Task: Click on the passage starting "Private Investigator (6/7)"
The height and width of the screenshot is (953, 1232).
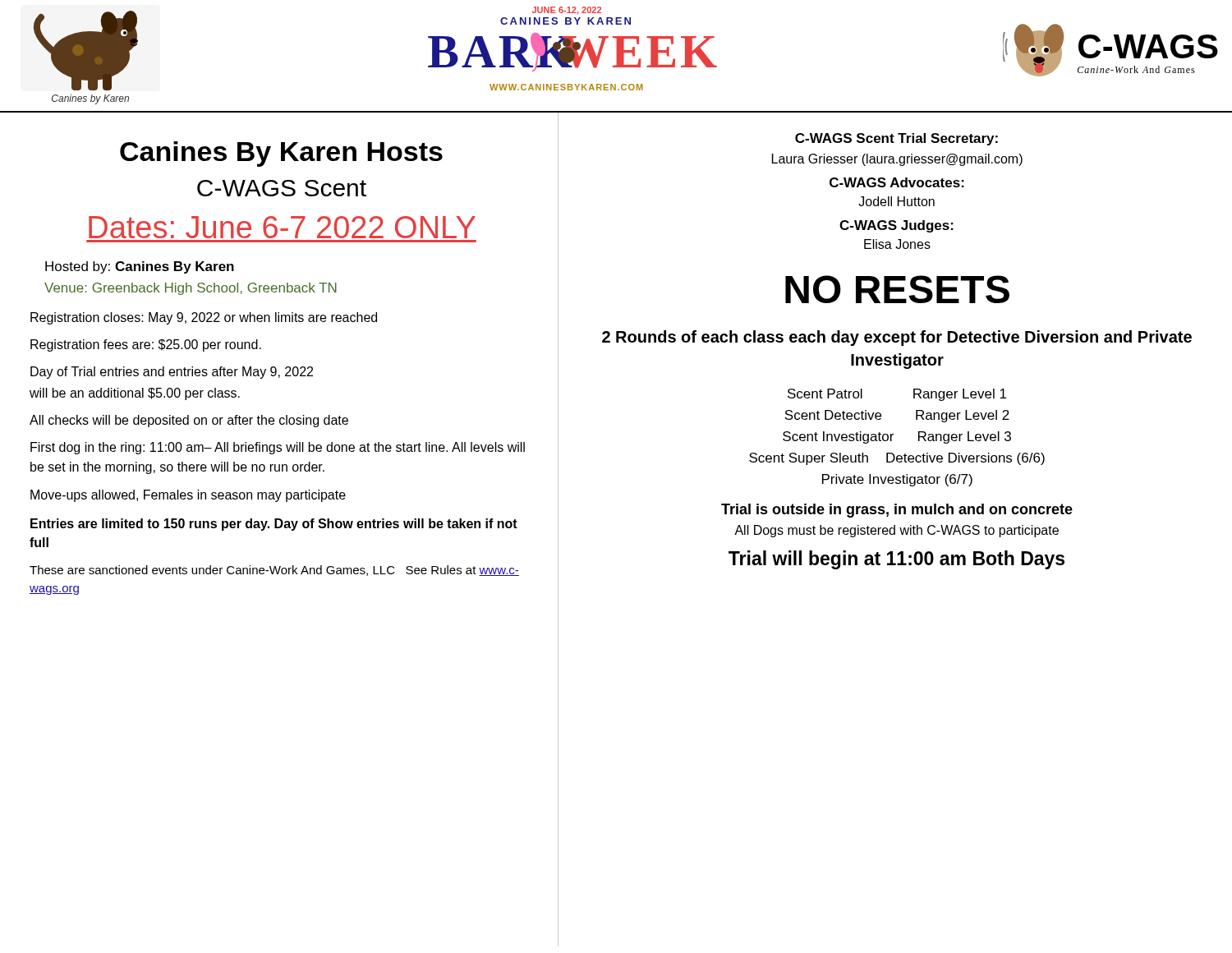Action: click(897, 479)
